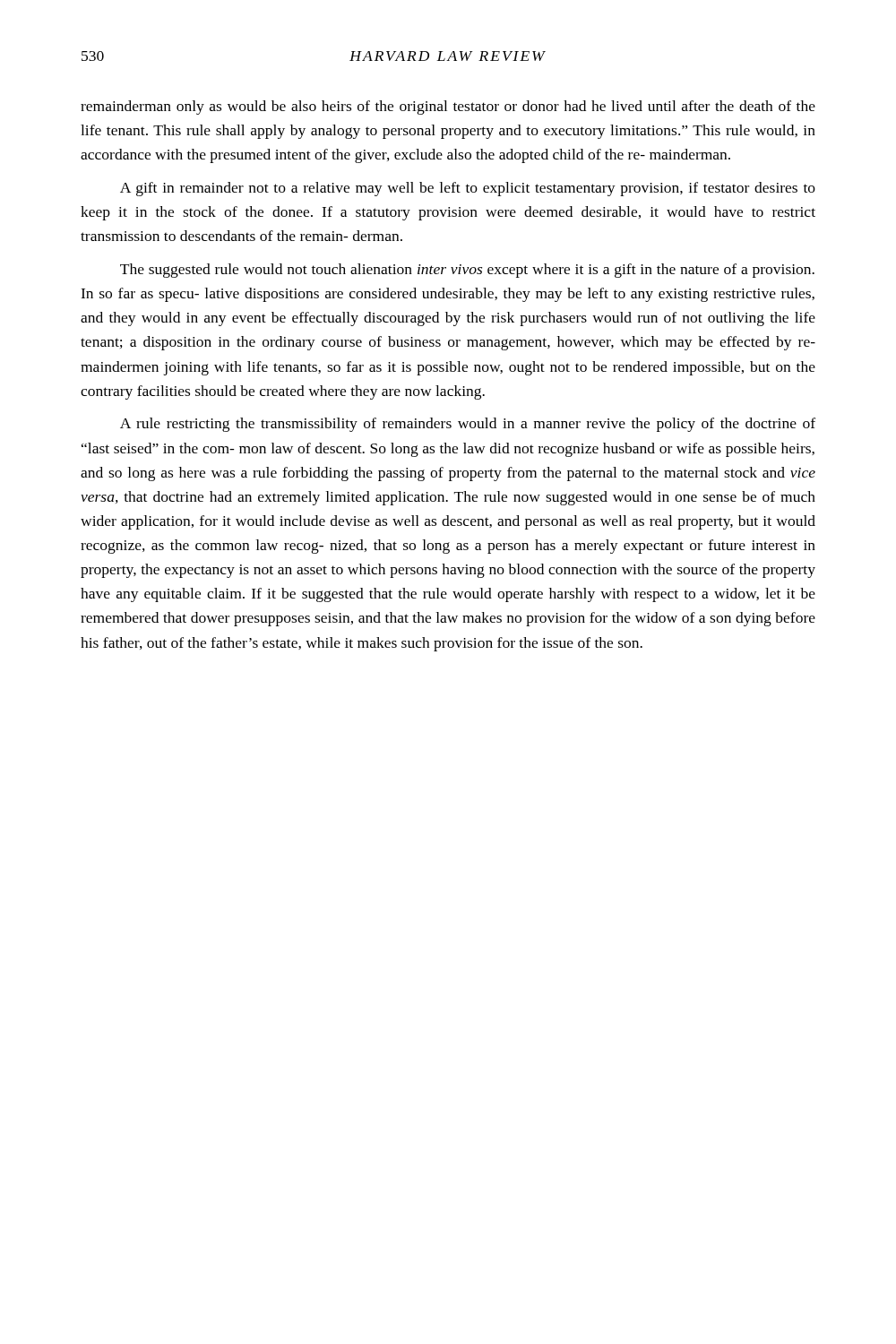The height and width of the screenshot is (1344, 896).
Task: Locate the block of text that opens with "remainderman only as would"
Action: 448,374
